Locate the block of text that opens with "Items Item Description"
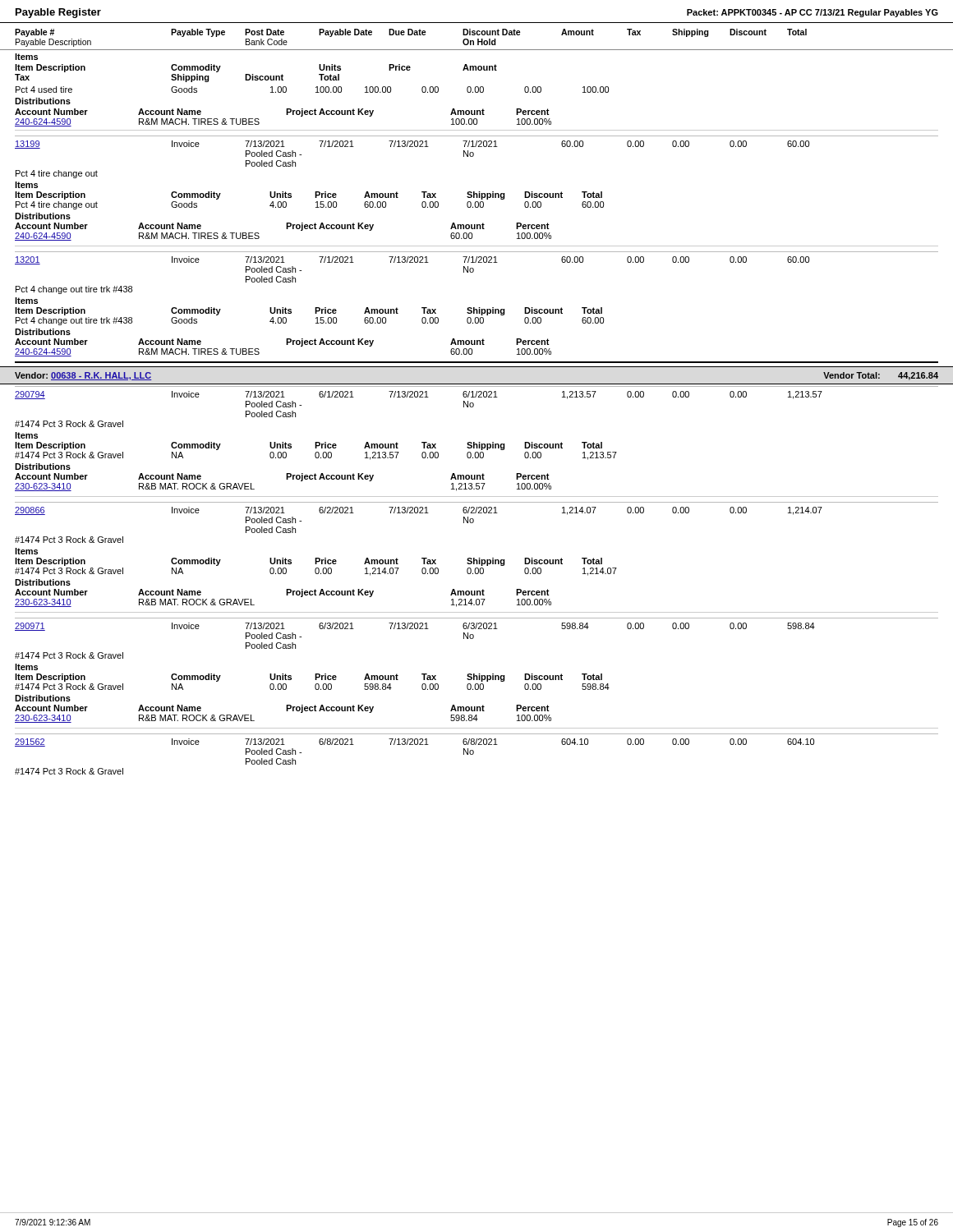The width and height of the screenshot is (953, 1232). [x=476, y=67]
